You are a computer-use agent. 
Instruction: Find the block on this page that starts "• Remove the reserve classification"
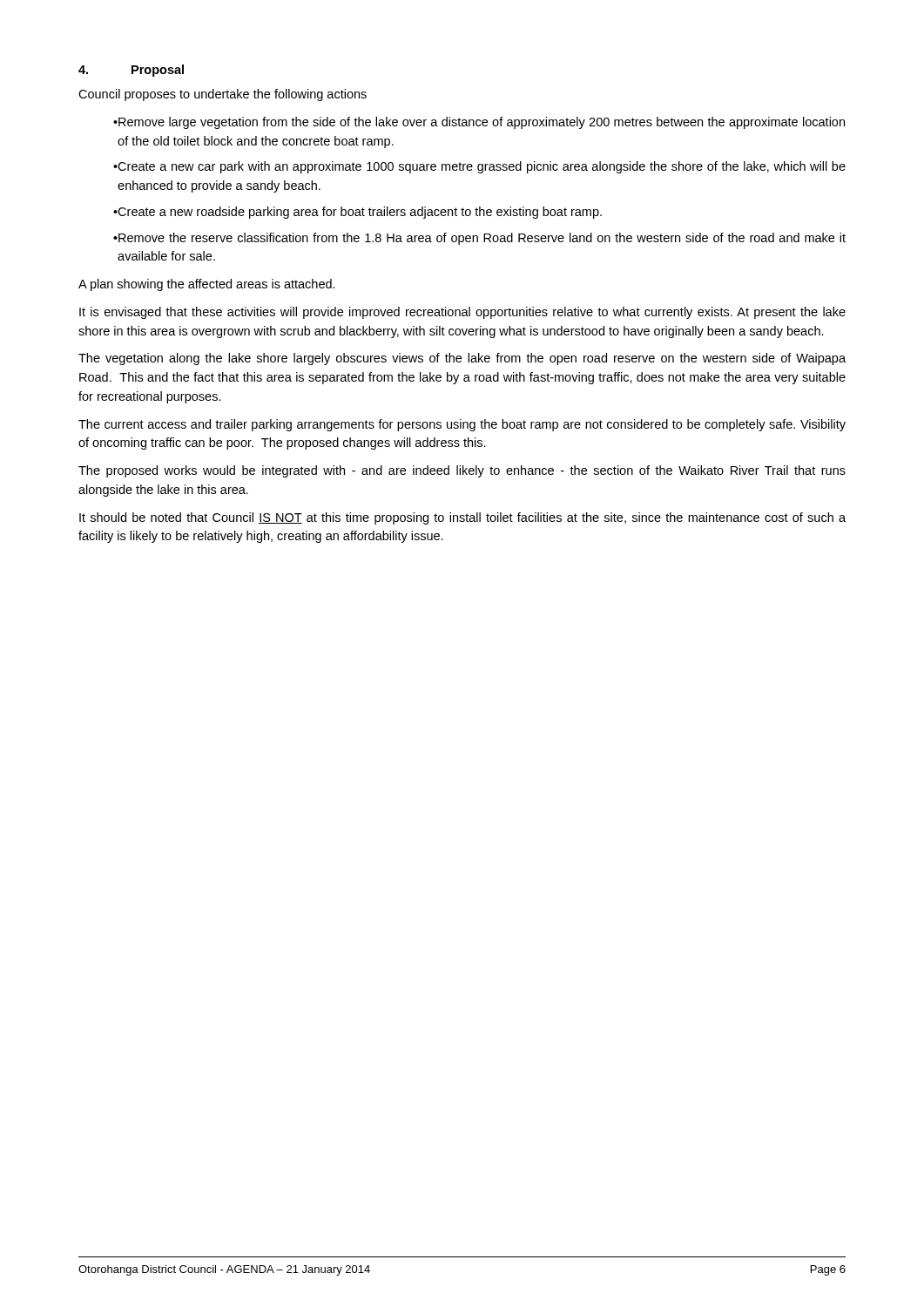462,248
